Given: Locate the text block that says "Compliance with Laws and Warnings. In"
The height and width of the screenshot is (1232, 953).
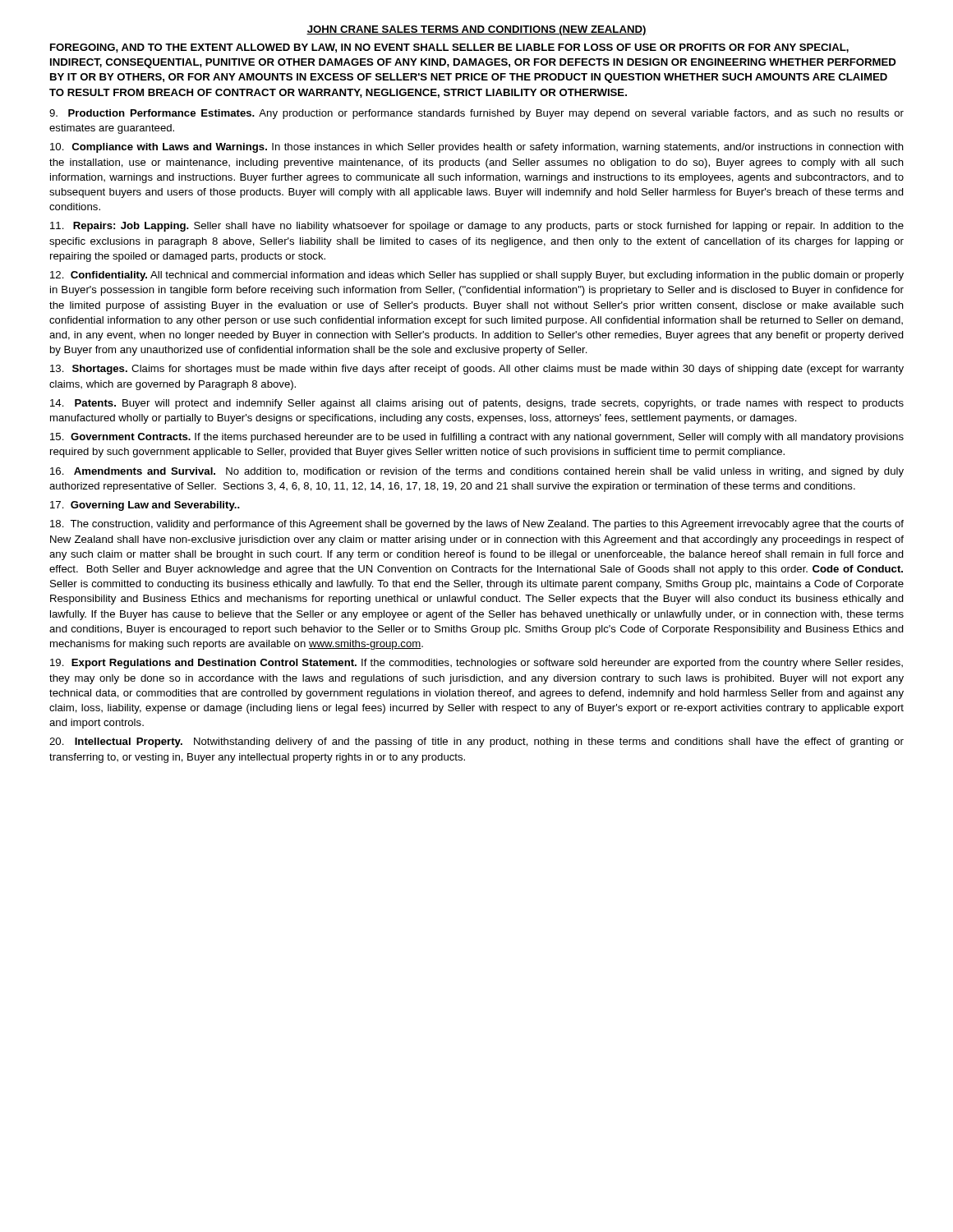Looking at the screenshot, I should coord(476,177).
